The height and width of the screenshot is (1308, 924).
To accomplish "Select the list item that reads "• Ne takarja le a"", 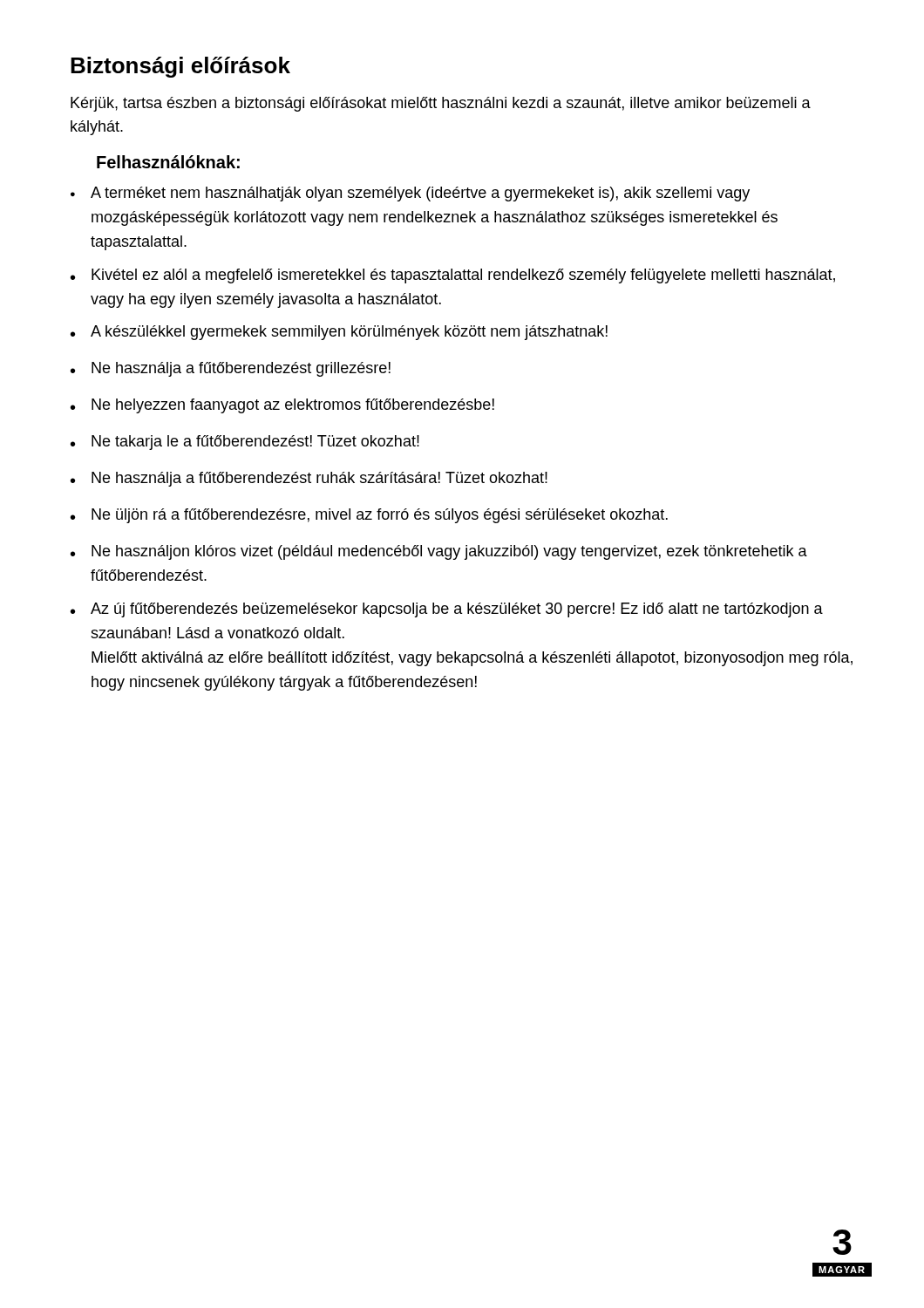I will tap(245, 443).
